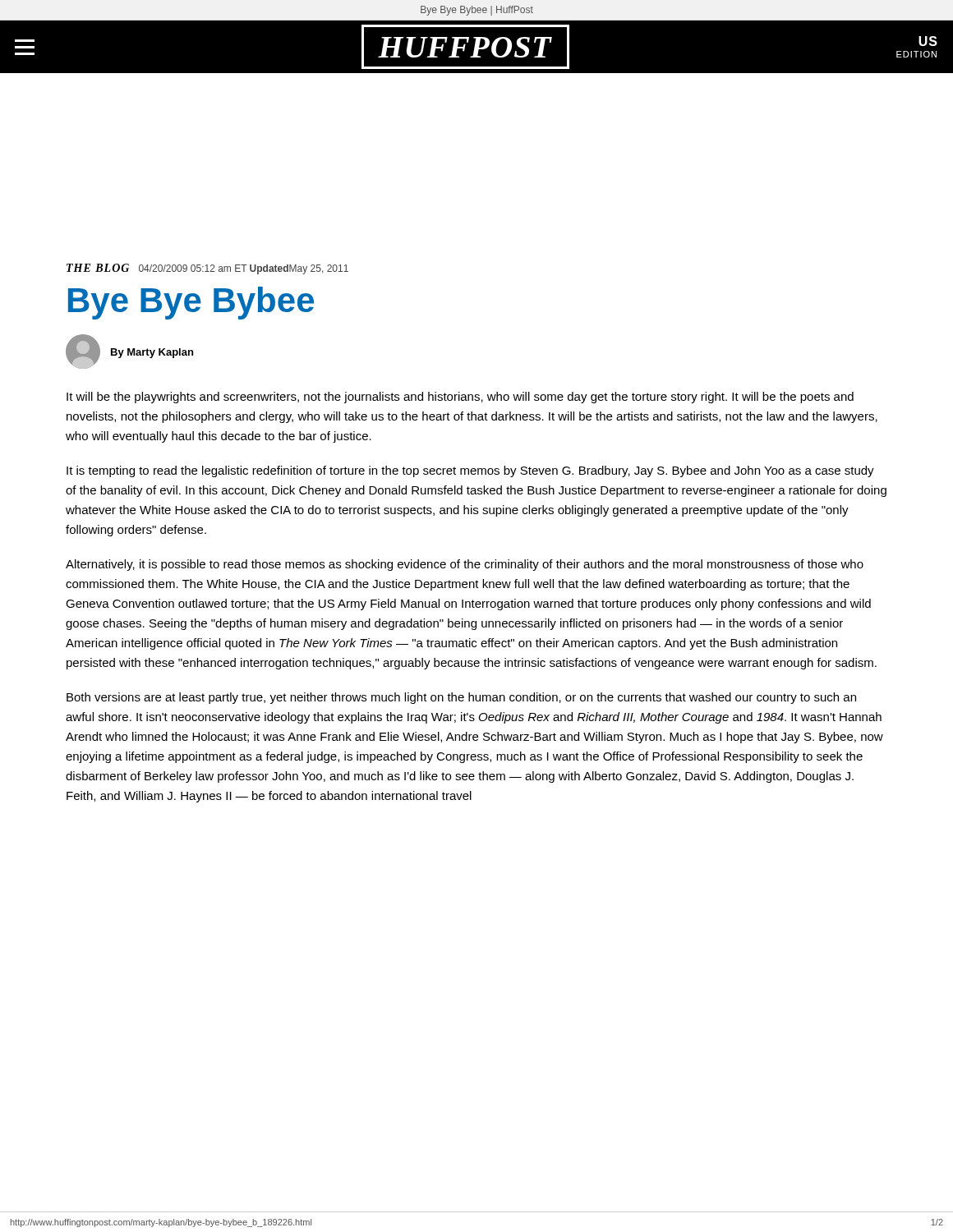The height and width of the screenshot is (1232, 953).
Task: Point to the text block starting "It is tempting to"
Action: (476, 500)
